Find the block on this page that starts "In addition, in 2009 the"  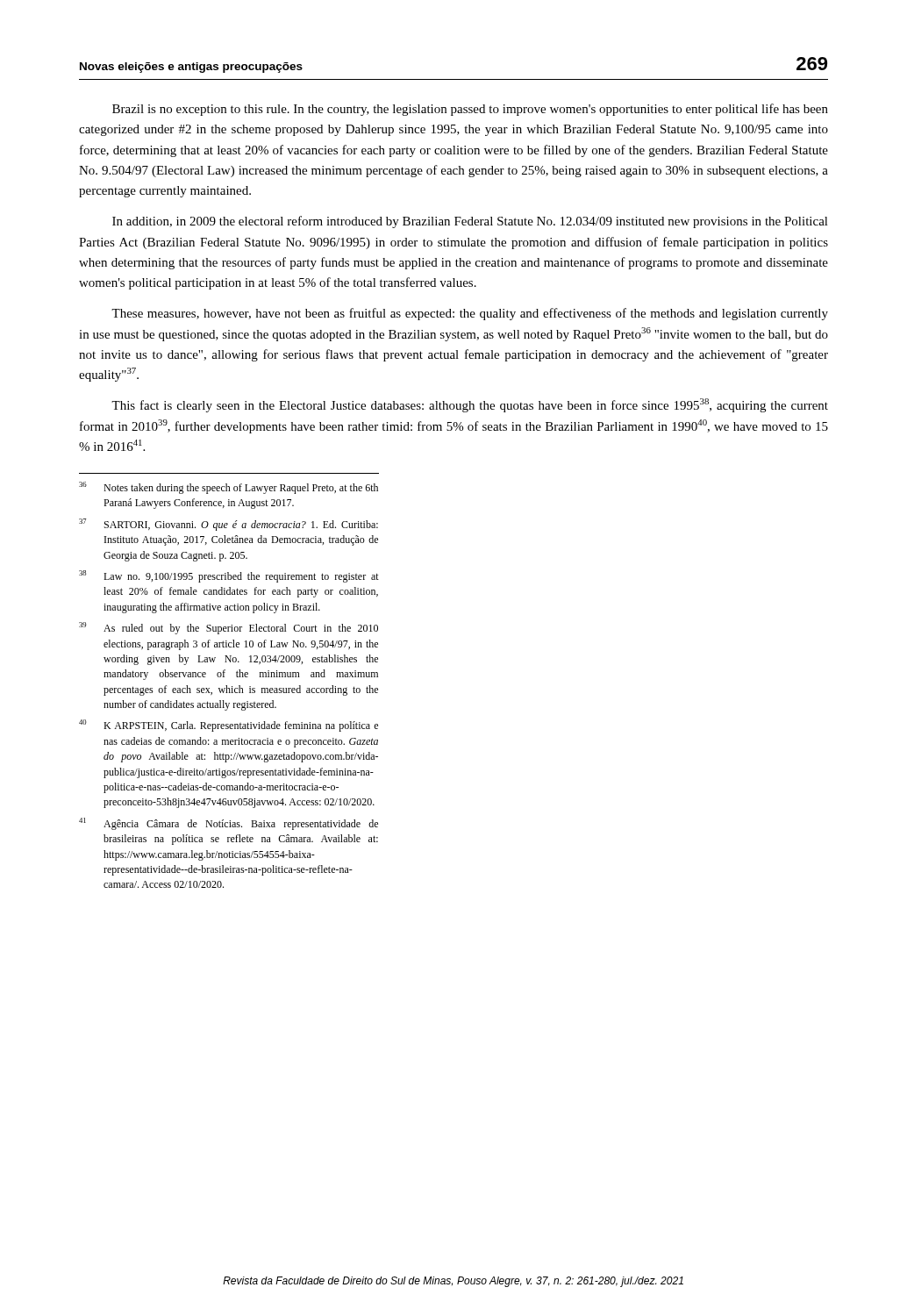point(454,252)
